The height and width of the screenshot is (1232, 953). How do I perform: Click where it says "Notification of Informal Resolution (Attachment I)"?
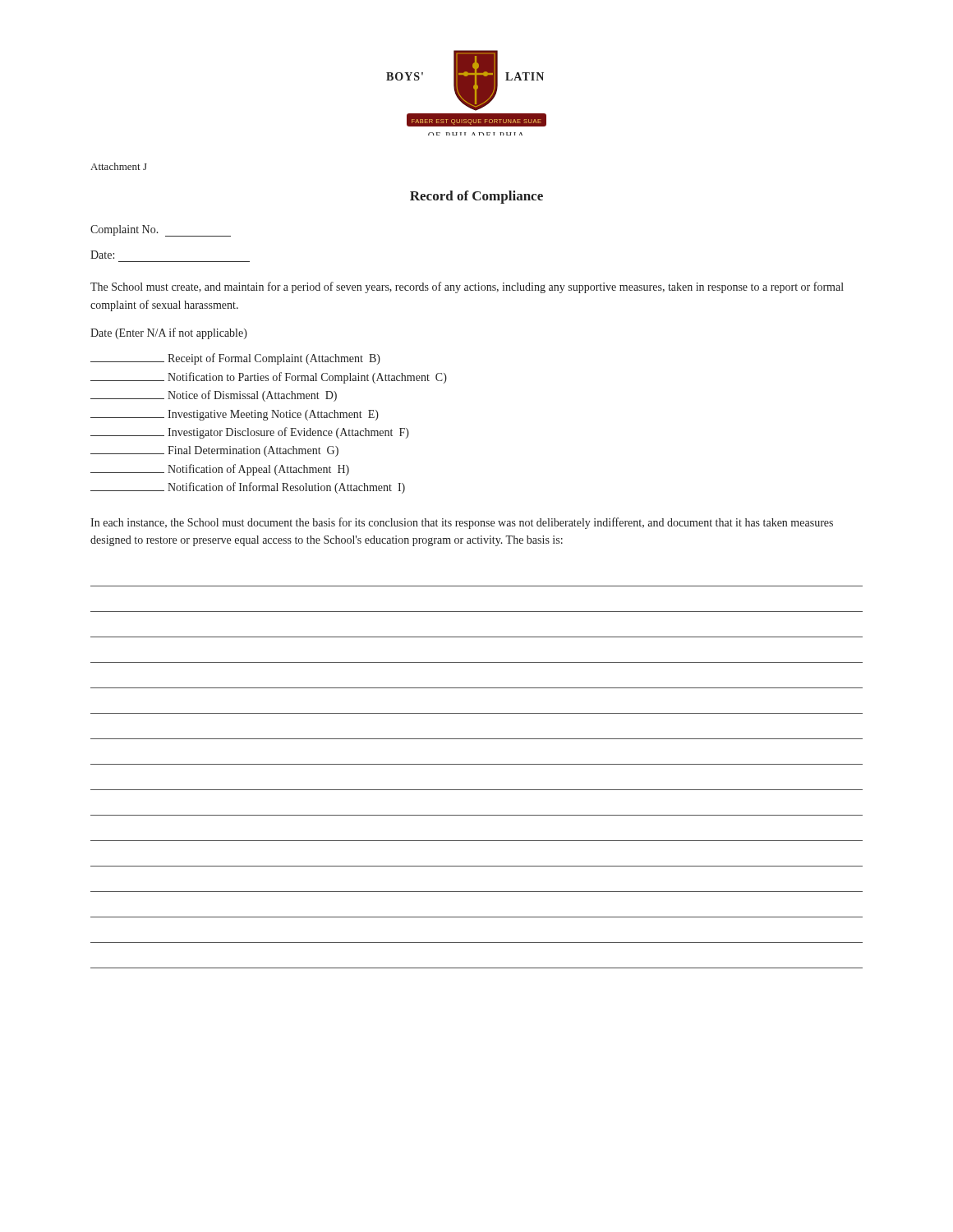(x=248, y=488)
